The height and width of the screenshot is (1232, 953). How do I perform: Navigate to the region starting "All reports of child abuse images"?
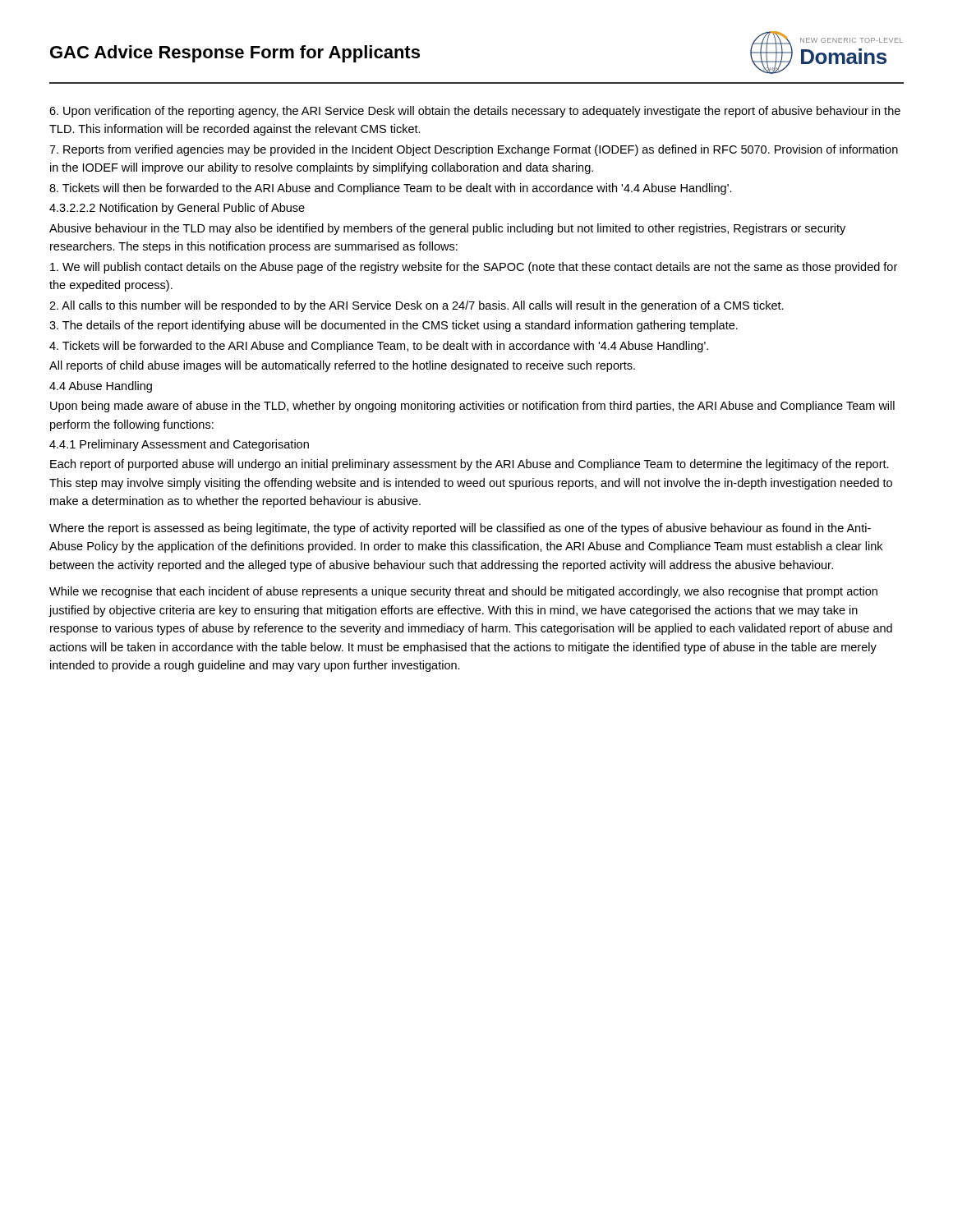click(x=343, y=366)
